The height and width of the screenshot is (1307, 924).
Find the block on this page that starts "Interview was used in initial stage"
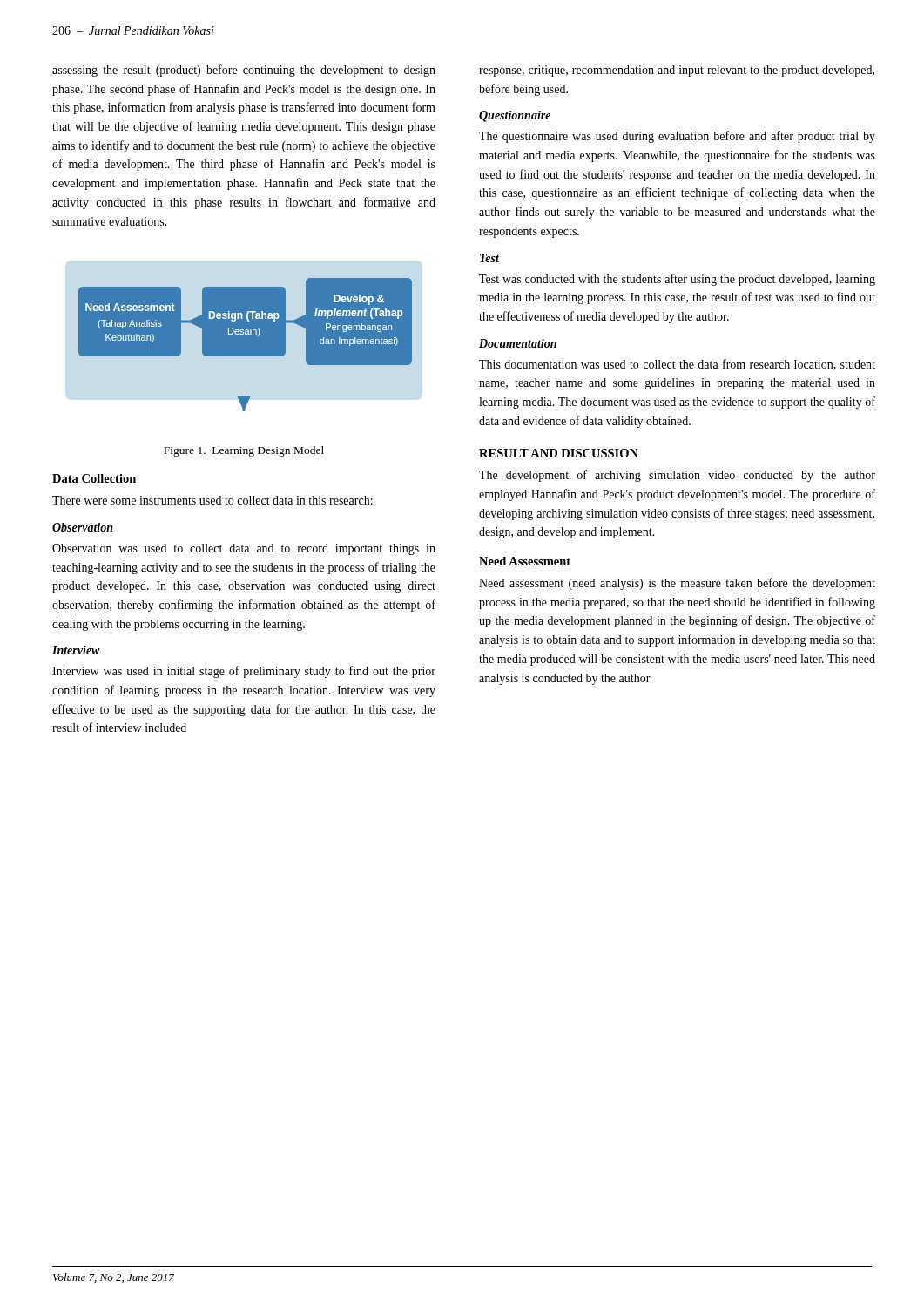coord(244,700)
